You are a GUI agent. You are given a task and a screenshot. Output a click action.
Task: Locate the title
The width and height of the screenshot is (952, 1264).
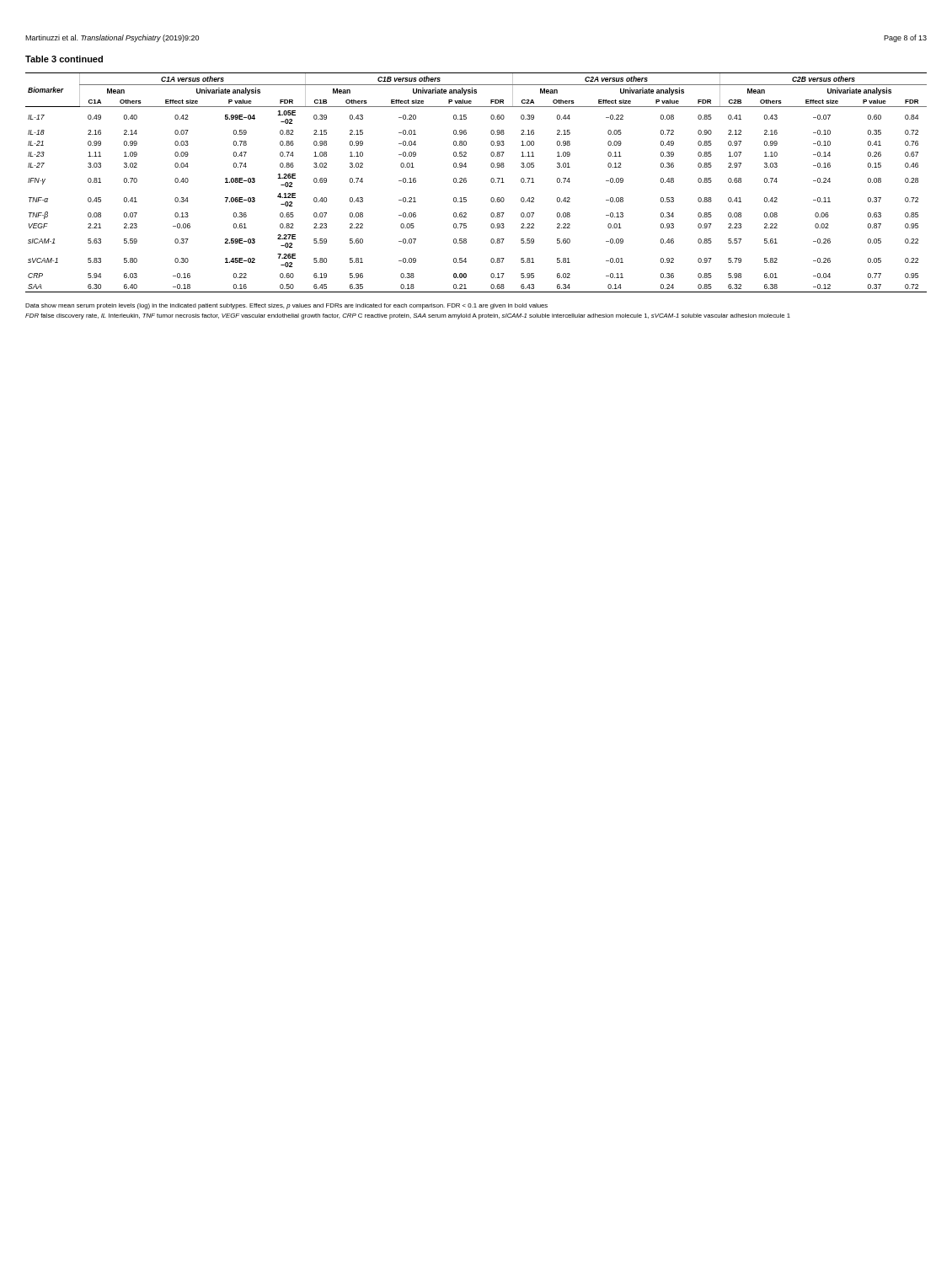(x=64, y=59)
